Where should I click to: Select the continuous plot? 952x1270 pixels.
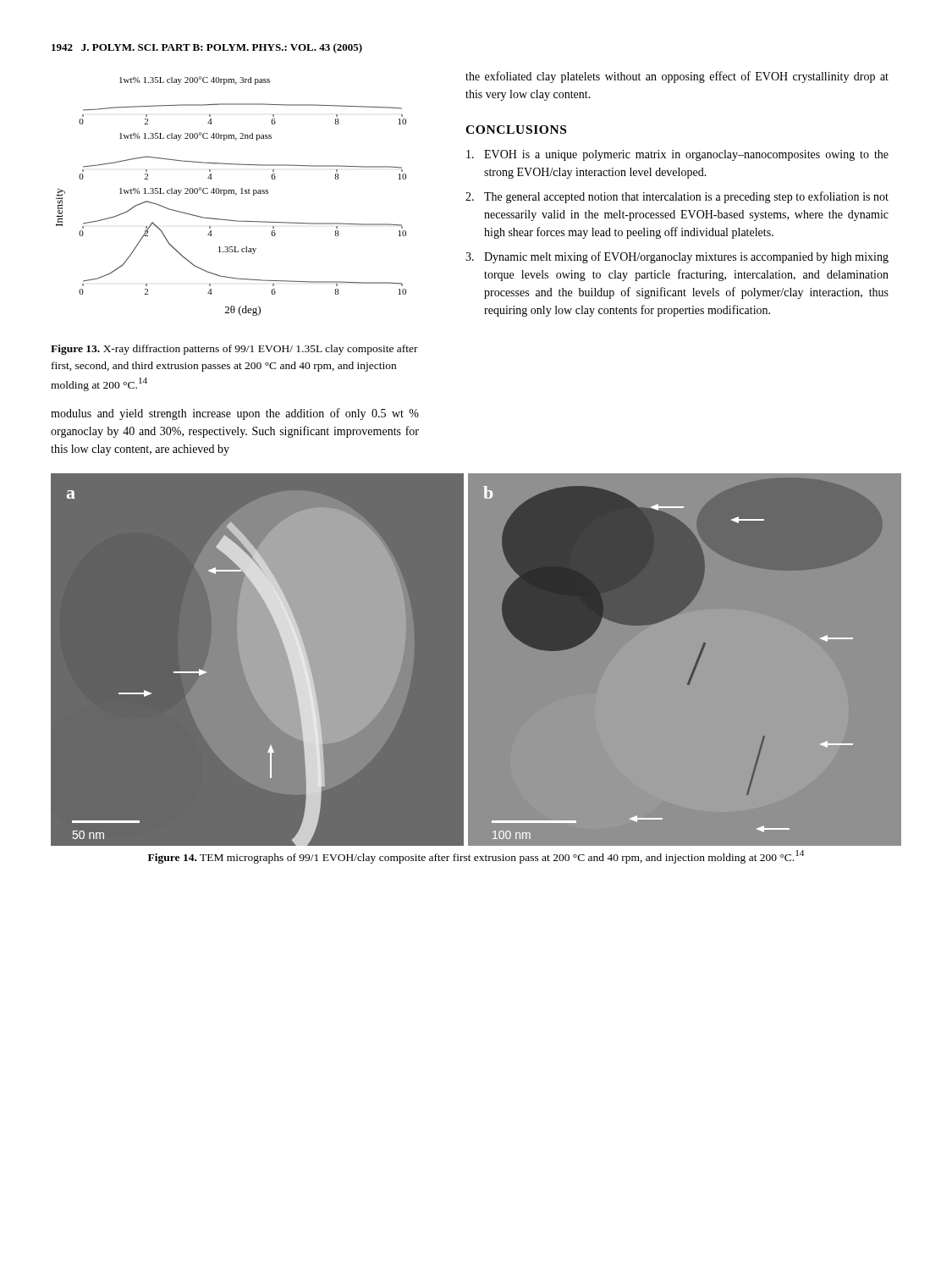click(237, 201)
